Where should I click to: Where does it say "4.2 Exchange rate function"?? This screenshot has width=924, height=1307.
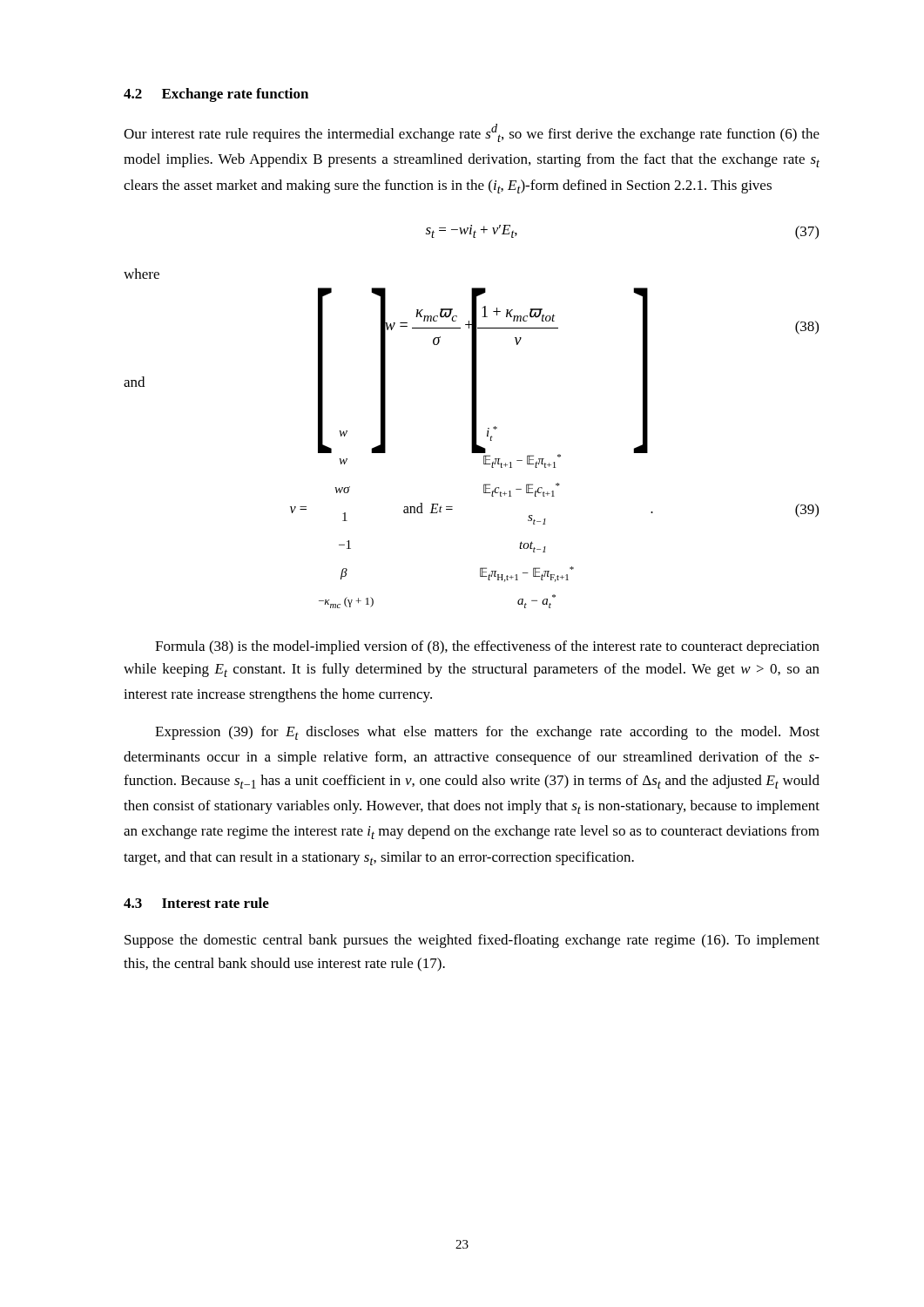click(x=216, y=94)
